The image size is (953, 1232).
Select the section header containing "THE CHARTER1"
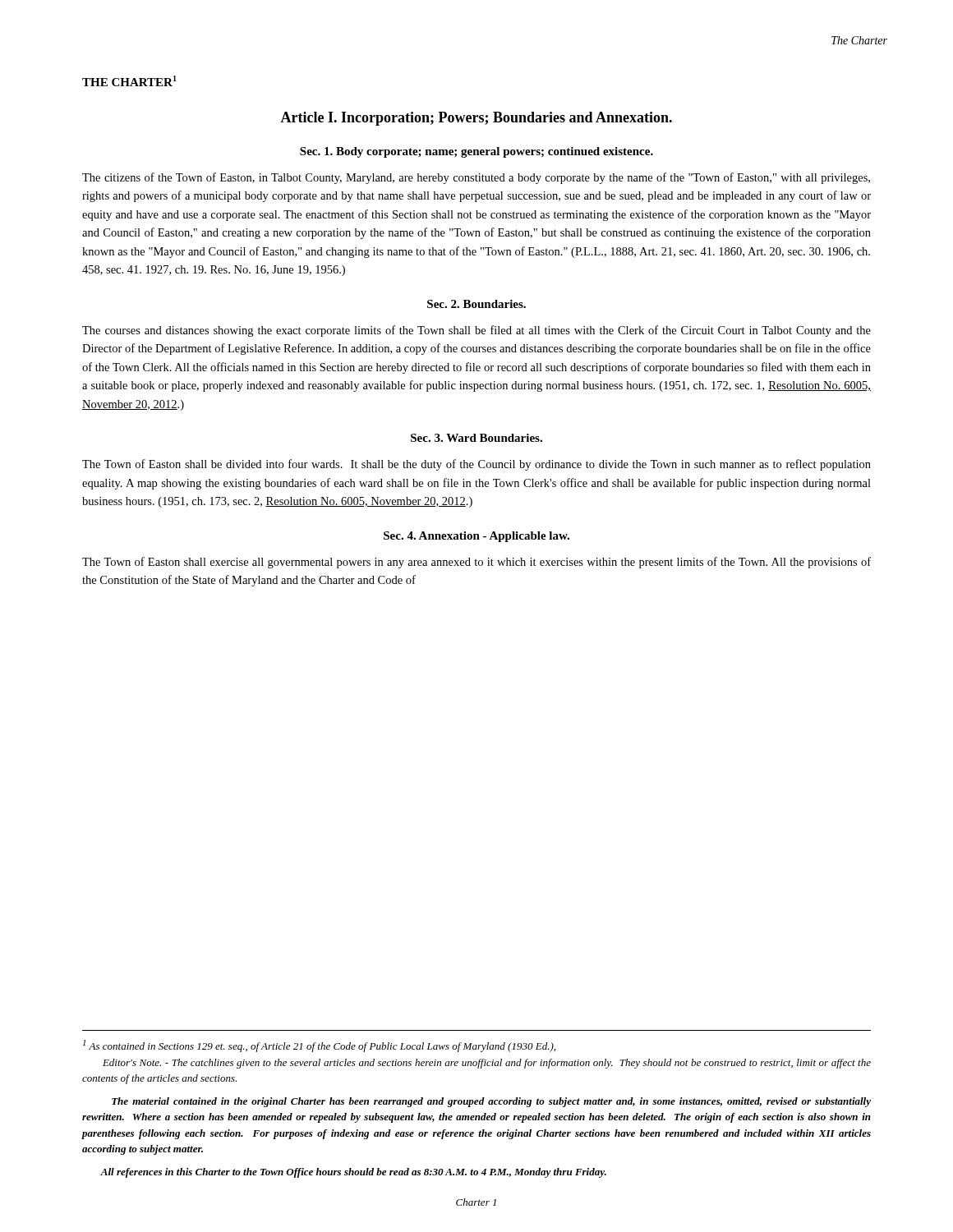click(x=129, y=81)
